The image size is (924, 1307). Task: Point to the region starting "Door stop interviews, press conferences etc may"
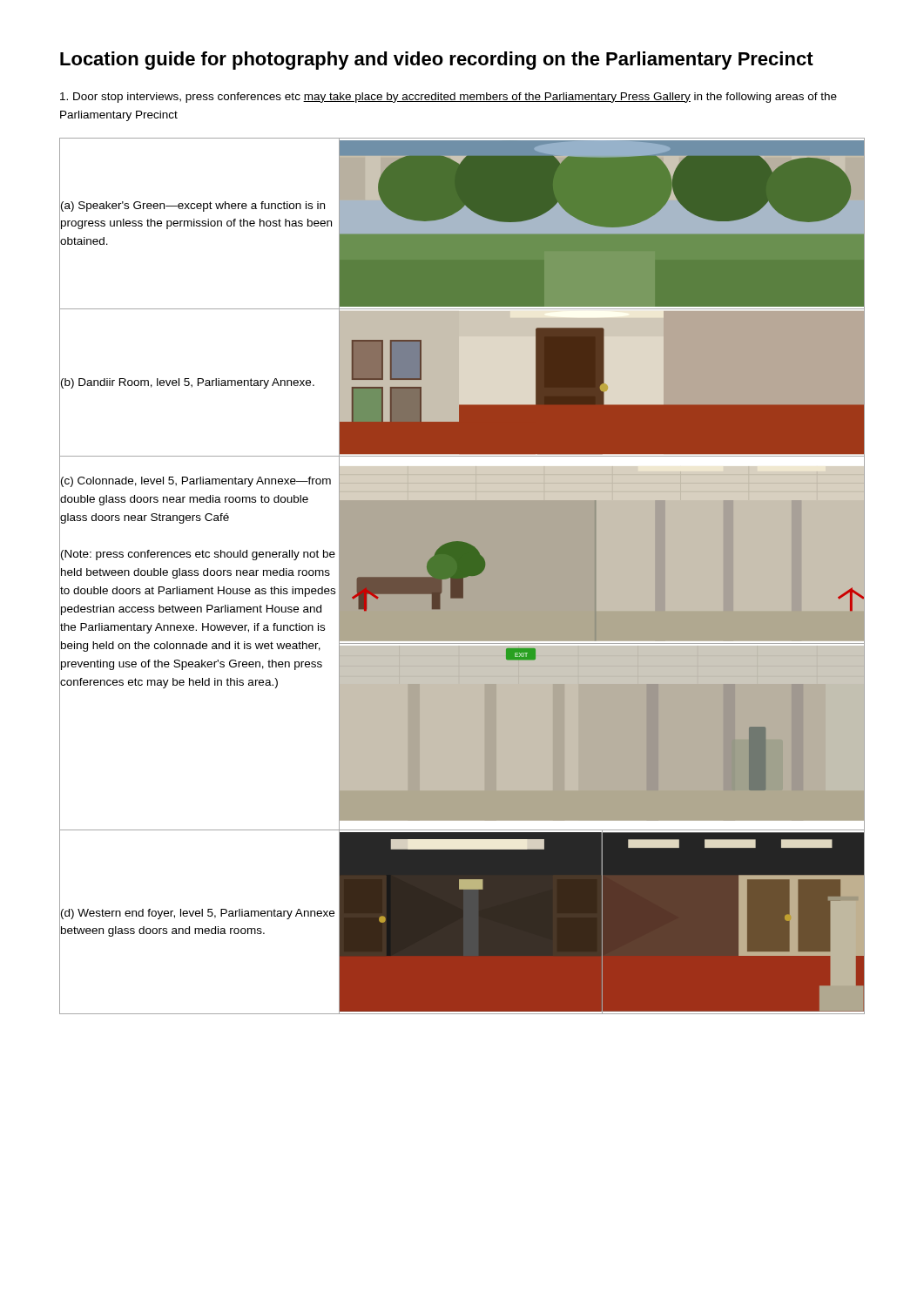click(448, 105)
